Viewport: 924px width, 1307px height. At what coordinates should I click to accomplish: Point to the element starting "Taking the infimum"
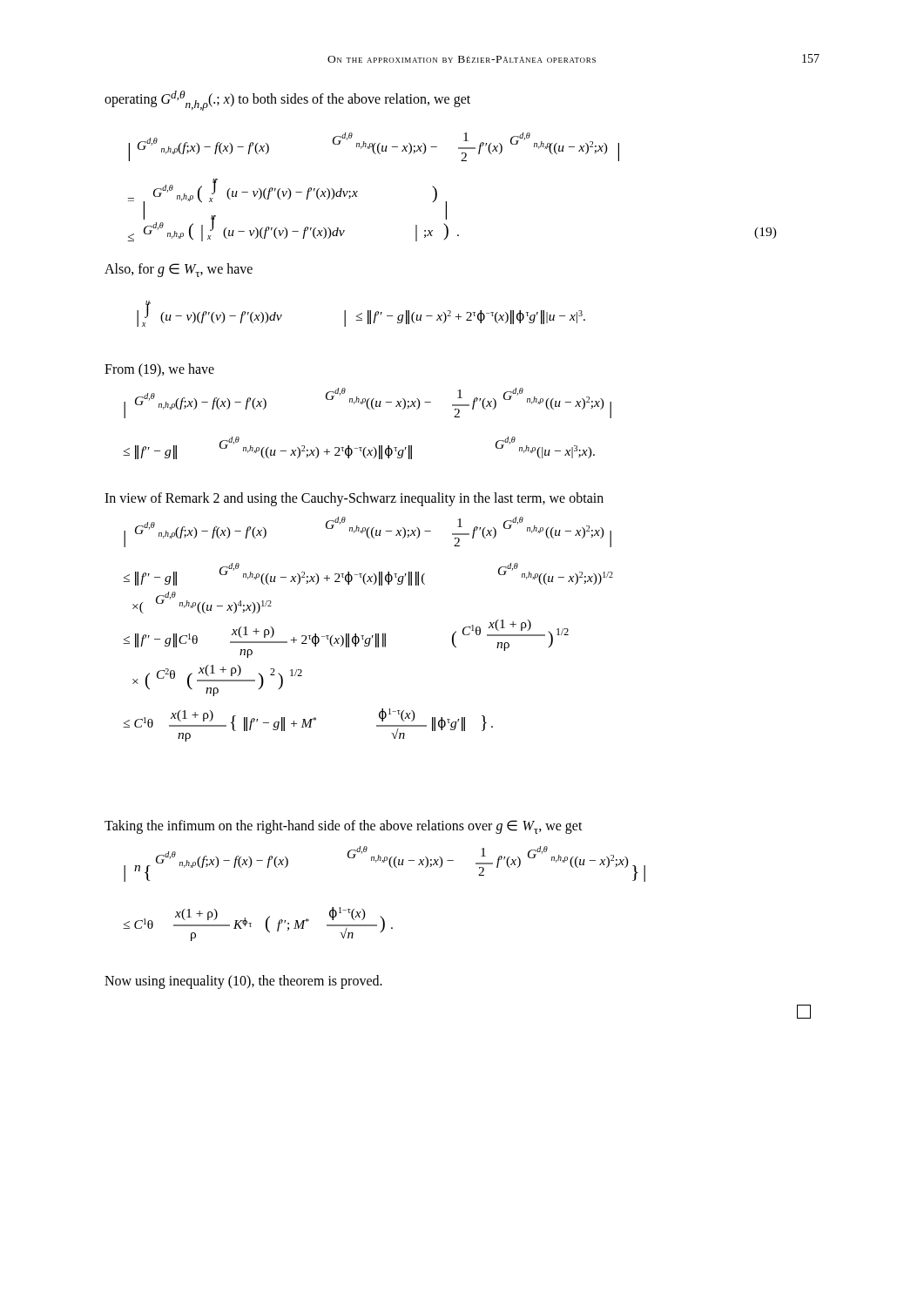(343, 827)
